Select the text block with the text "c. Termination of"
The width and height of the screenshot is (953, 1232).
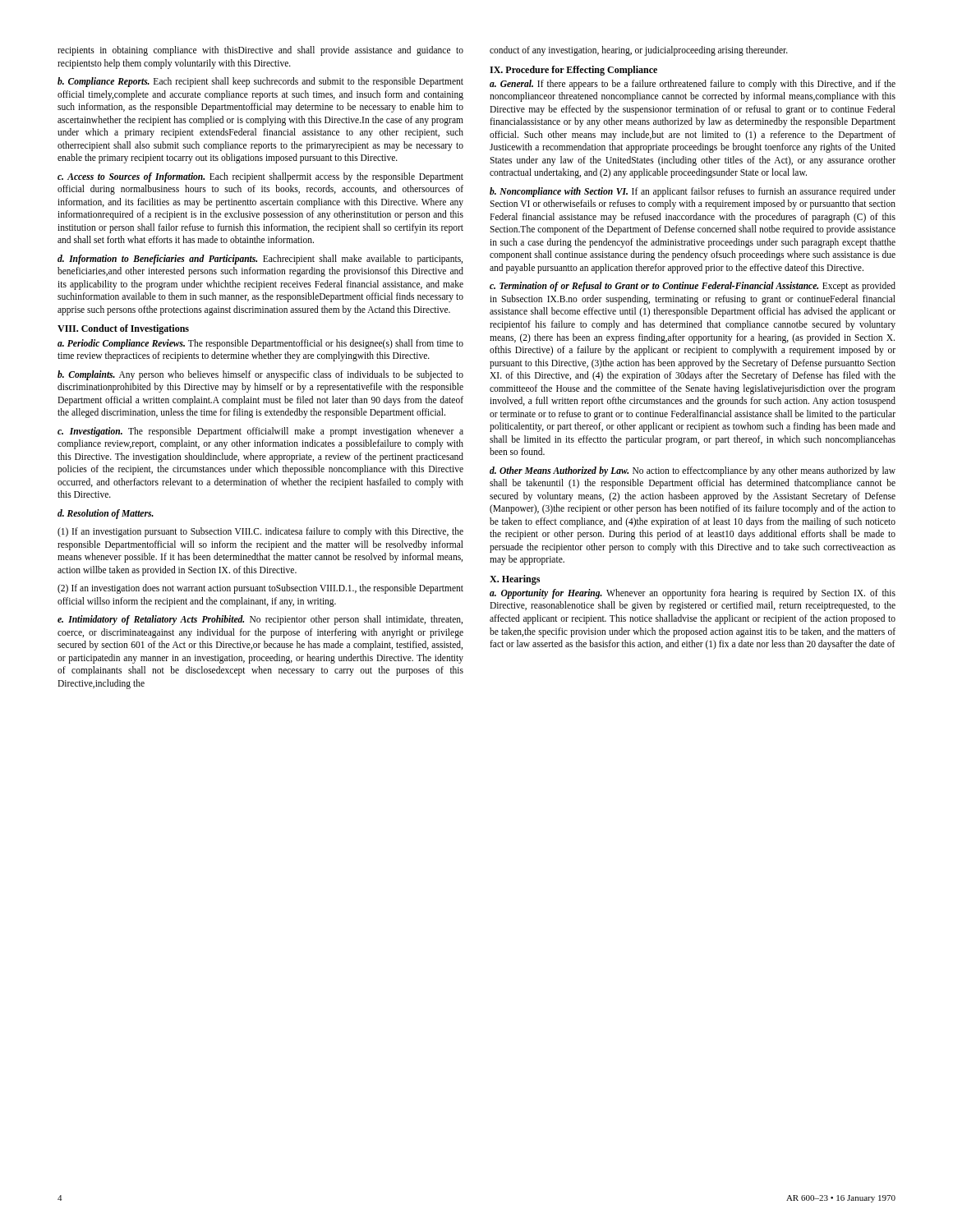pos(693,369)
